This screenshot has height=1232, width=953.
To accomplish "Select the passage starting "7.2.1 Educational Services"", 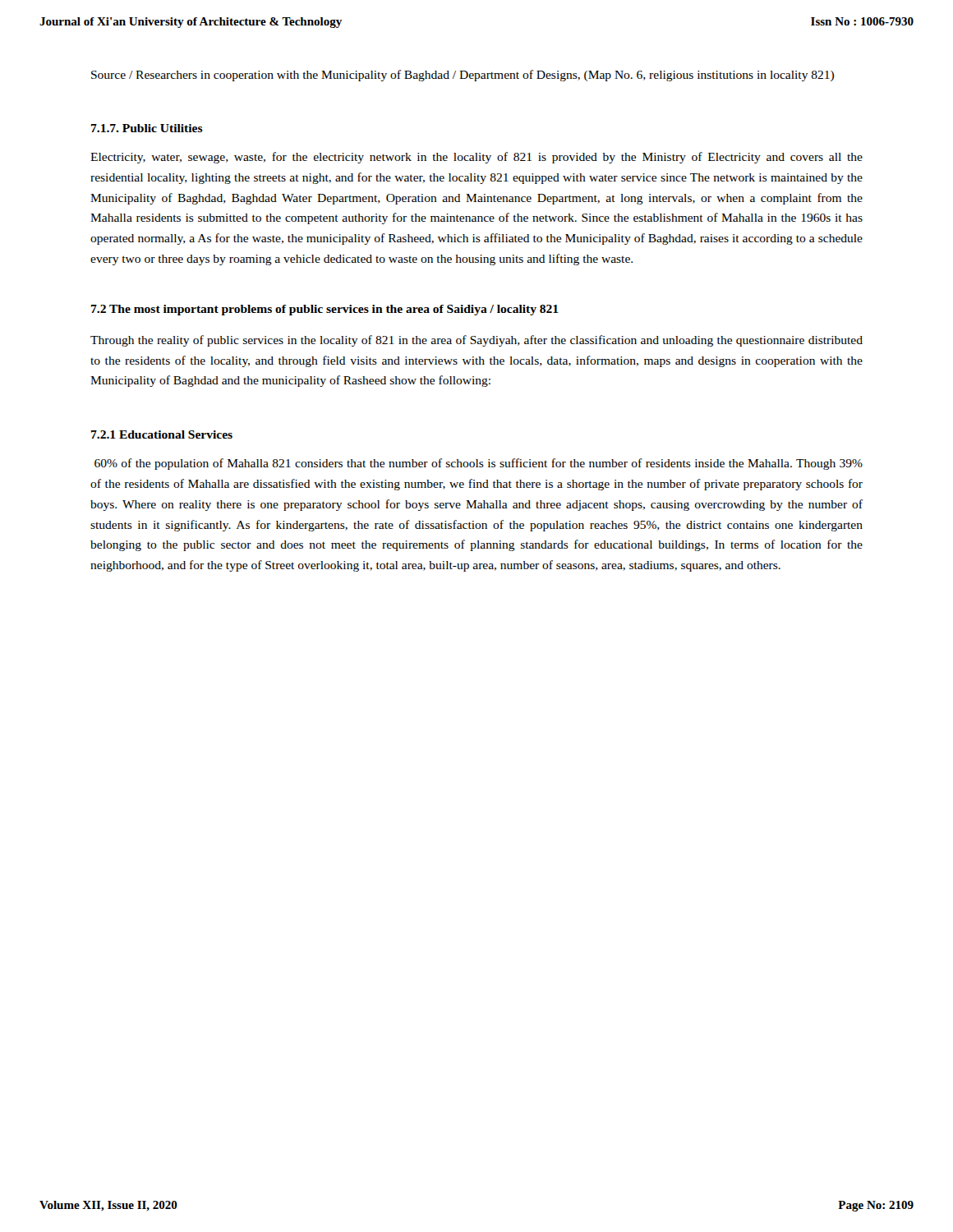I will (161, 434).
